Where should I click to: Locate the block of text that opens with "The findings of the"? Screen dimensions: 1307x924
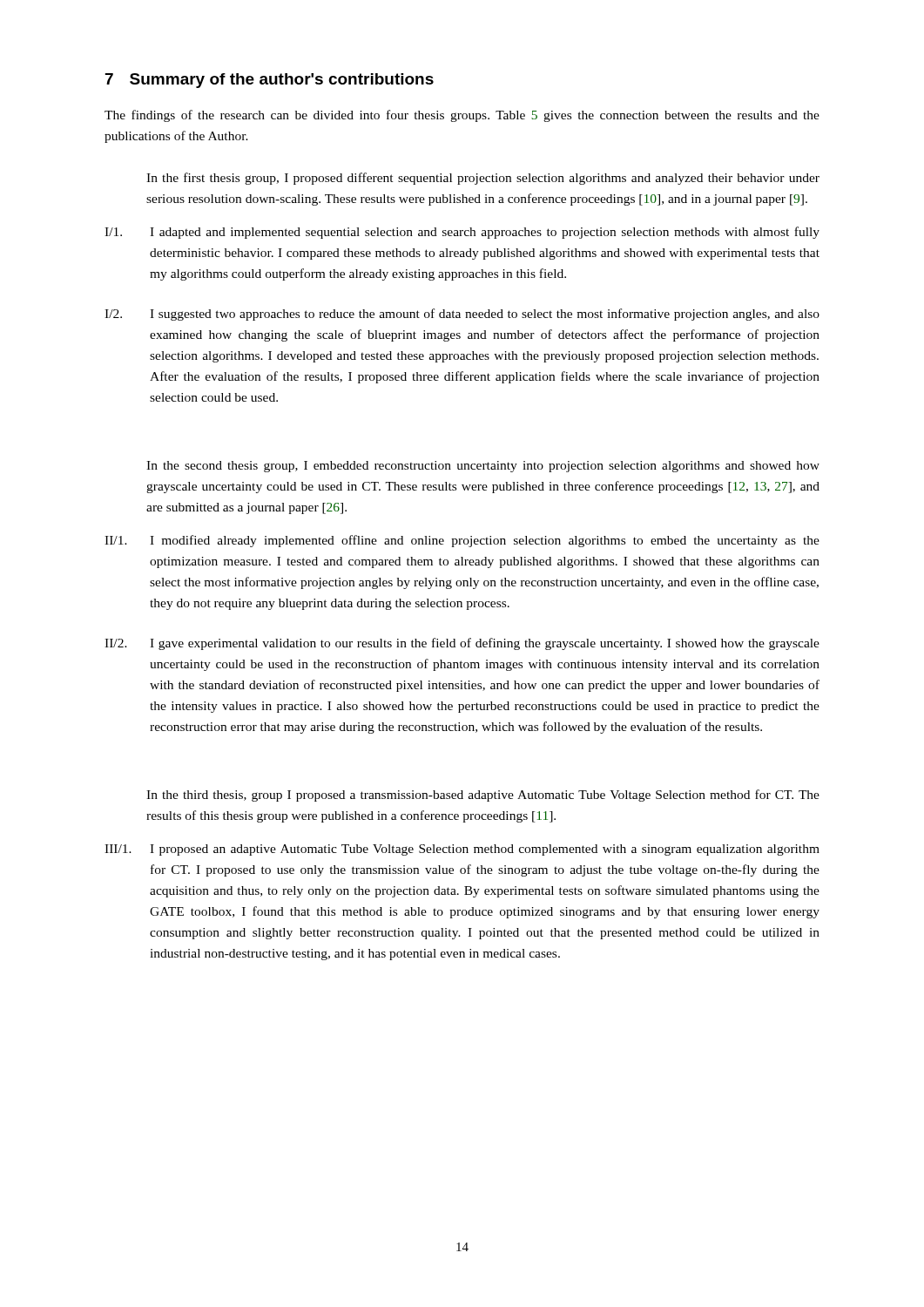(x=462, y=125)
